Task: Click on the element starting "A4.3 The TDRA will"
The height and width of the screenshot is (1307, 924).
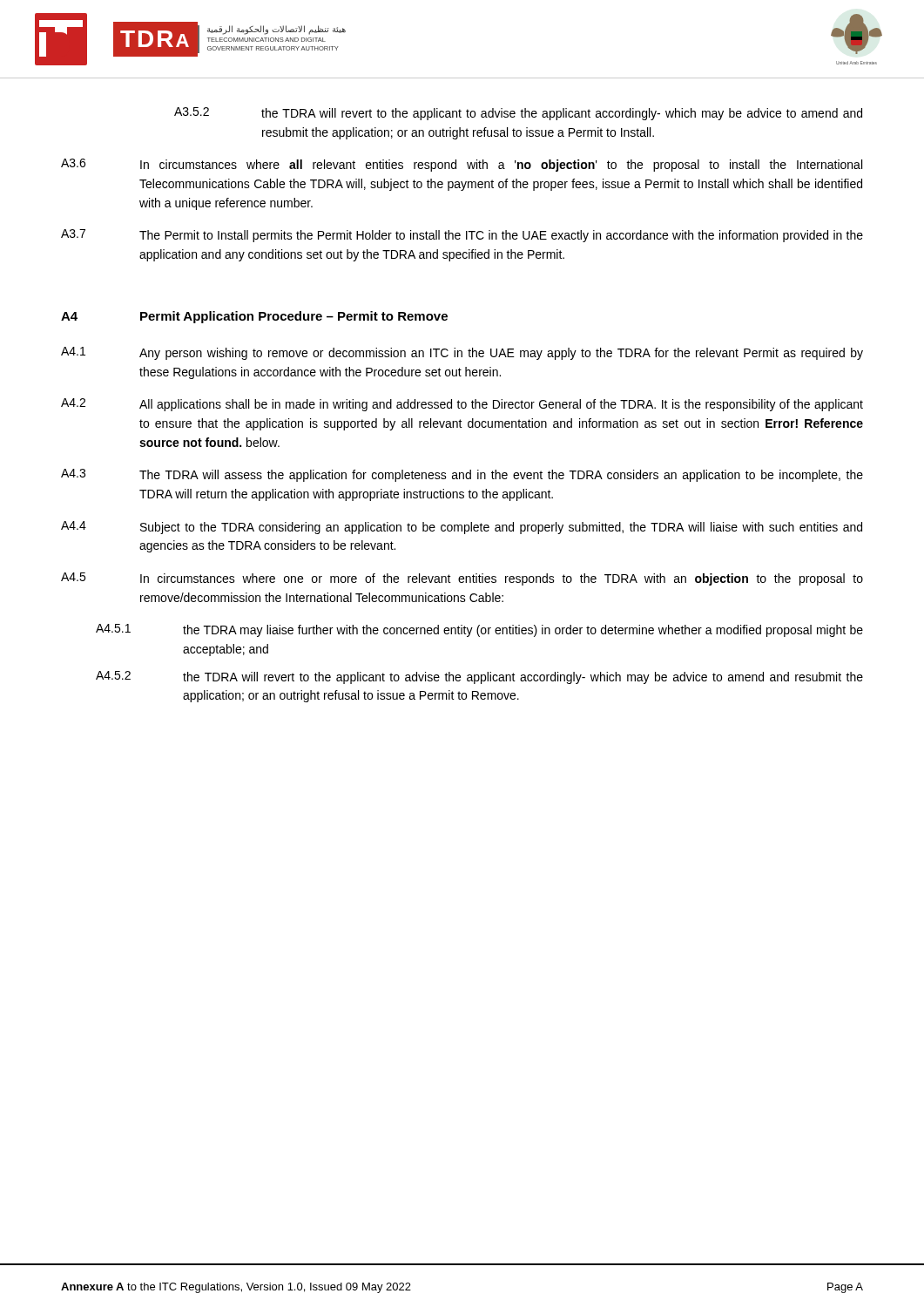Action: [x=462, y=485]
